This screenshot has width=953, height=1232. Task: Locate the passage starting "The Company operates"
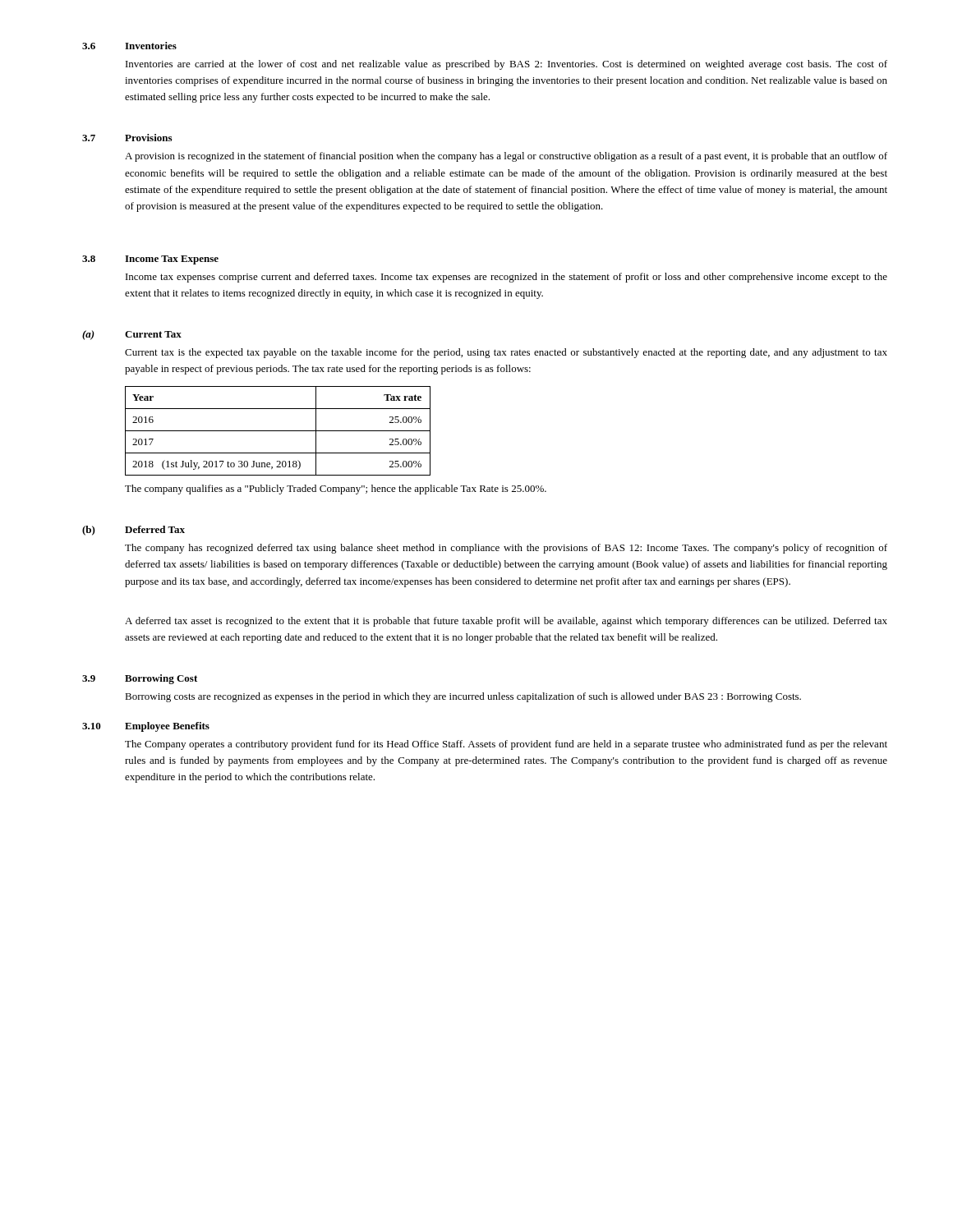point(506,760)
